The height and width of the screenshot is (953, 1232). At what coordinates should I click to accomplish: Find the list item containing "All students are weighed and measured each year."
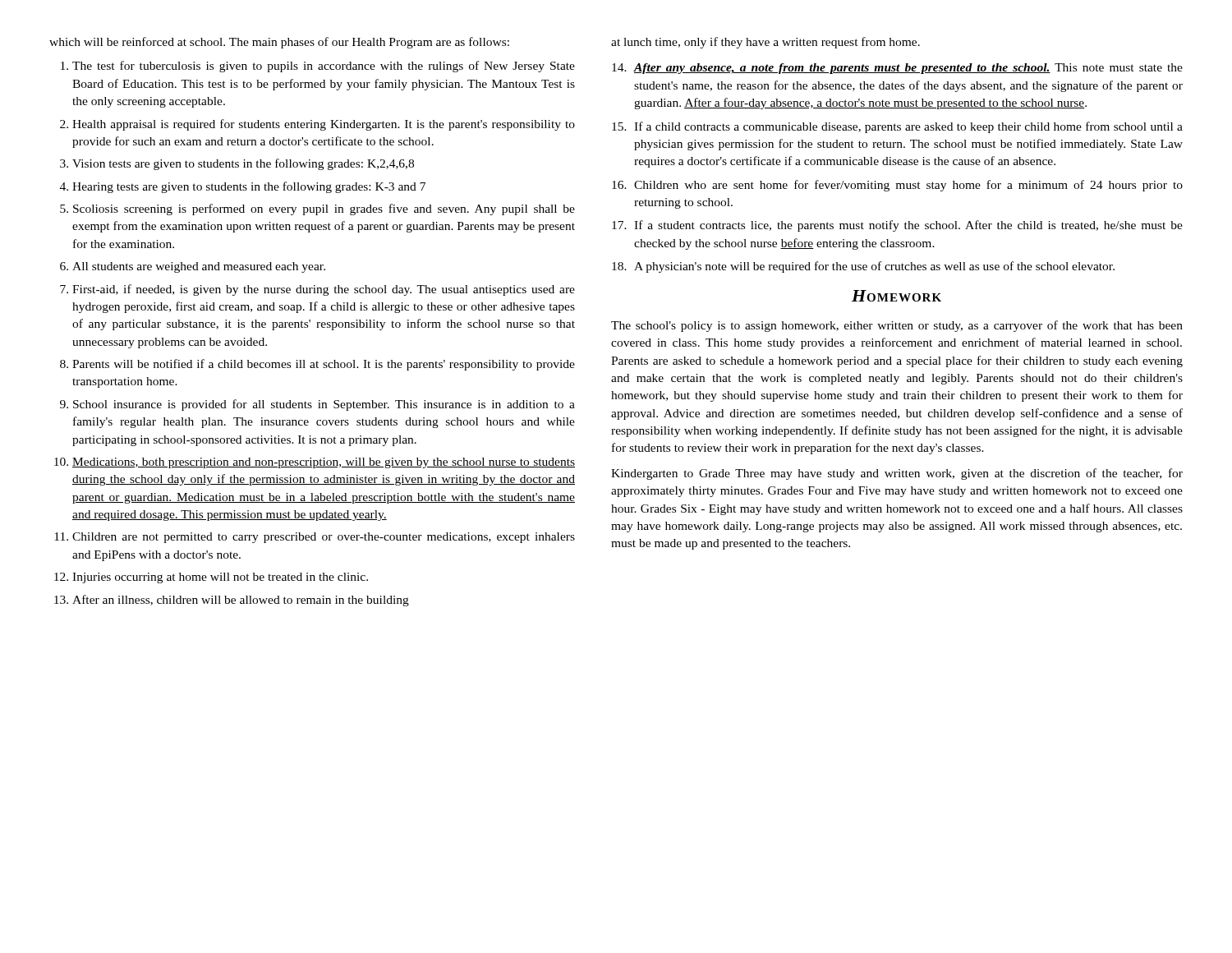click(324, 266)
